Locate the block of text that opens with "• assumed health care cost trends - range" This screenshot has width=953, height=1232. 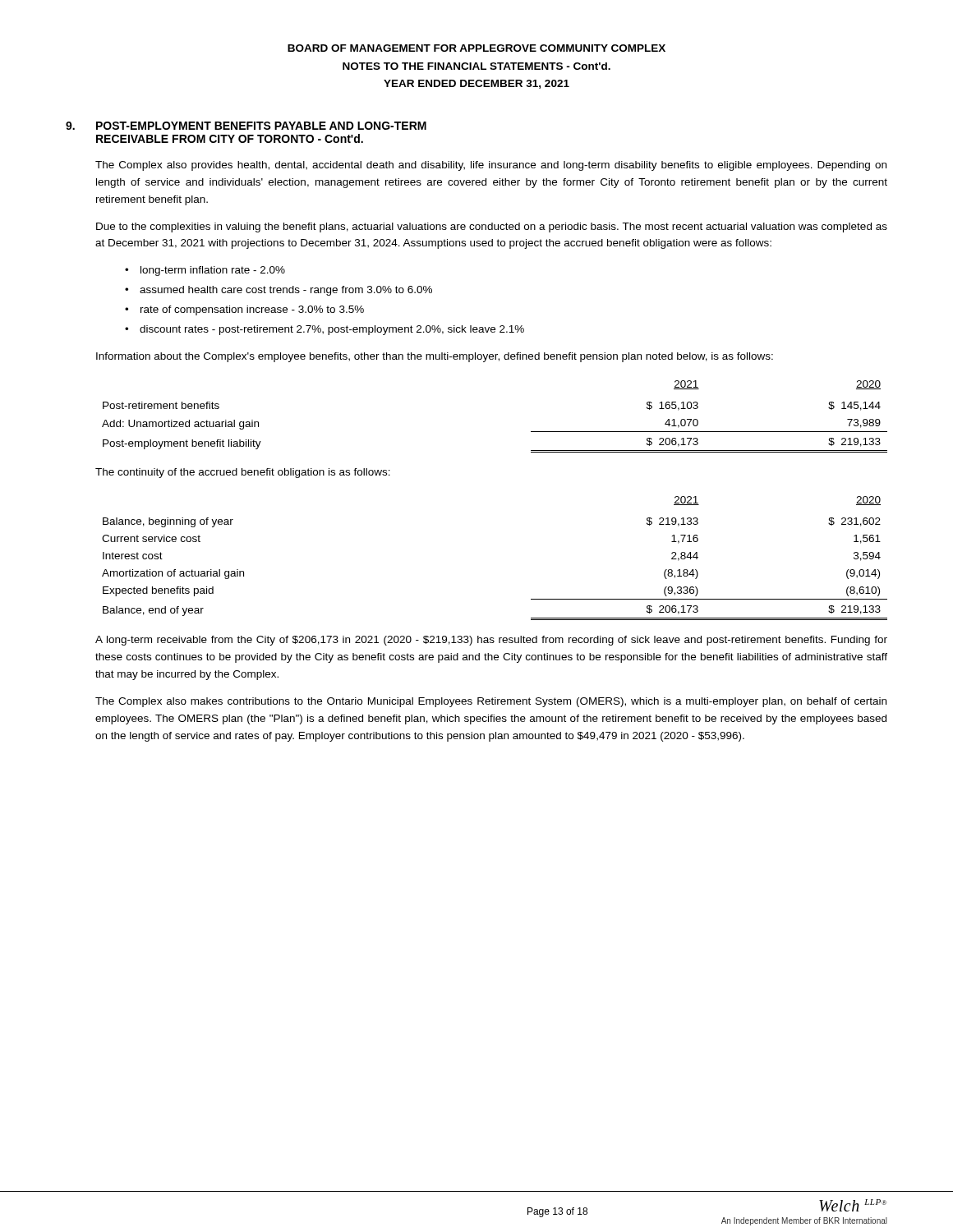coord(279,291)
